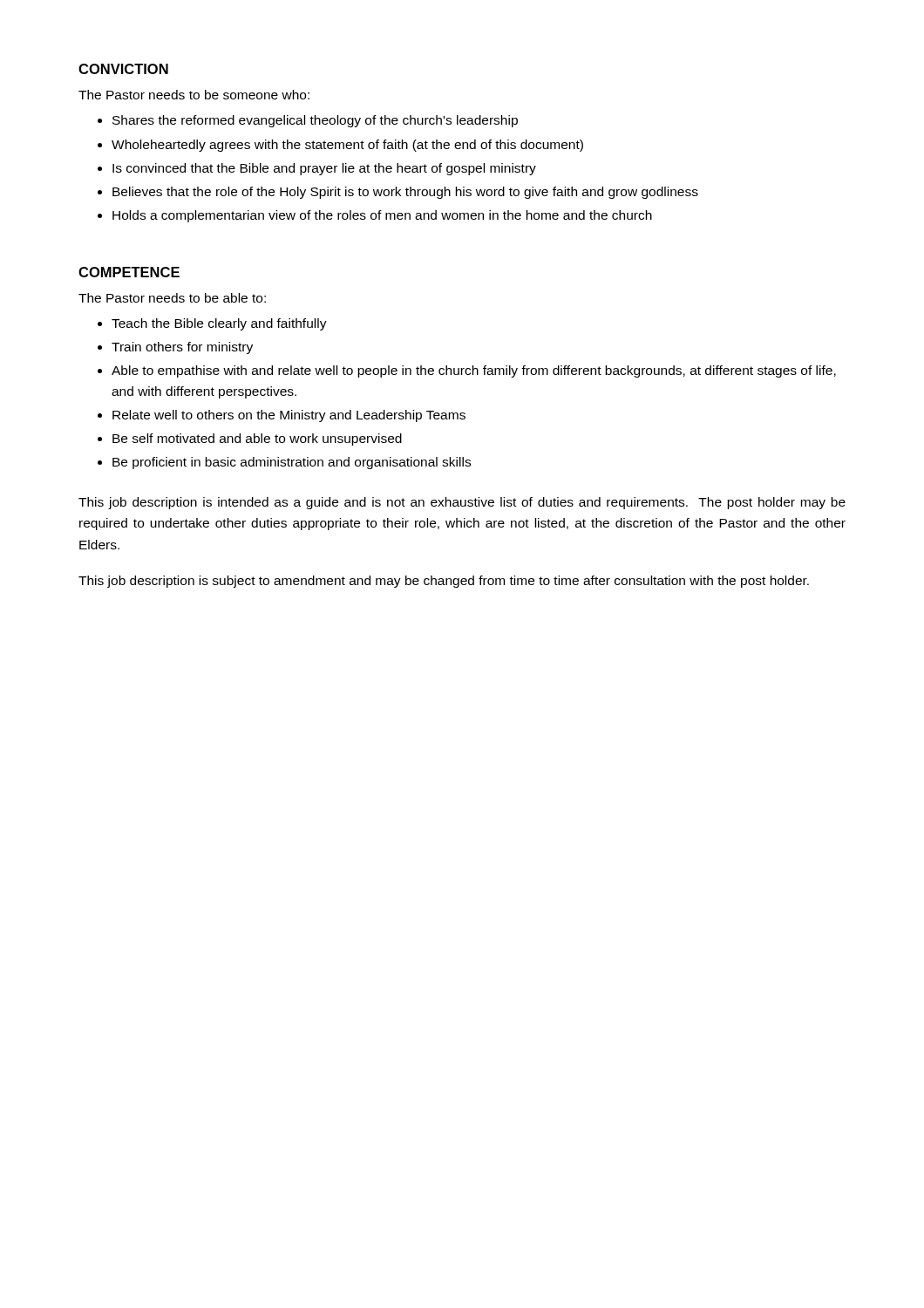Click on the passage starting "Believes that the role of the"
Viewport: 924px width, 1308px height.
pos(462,192)
